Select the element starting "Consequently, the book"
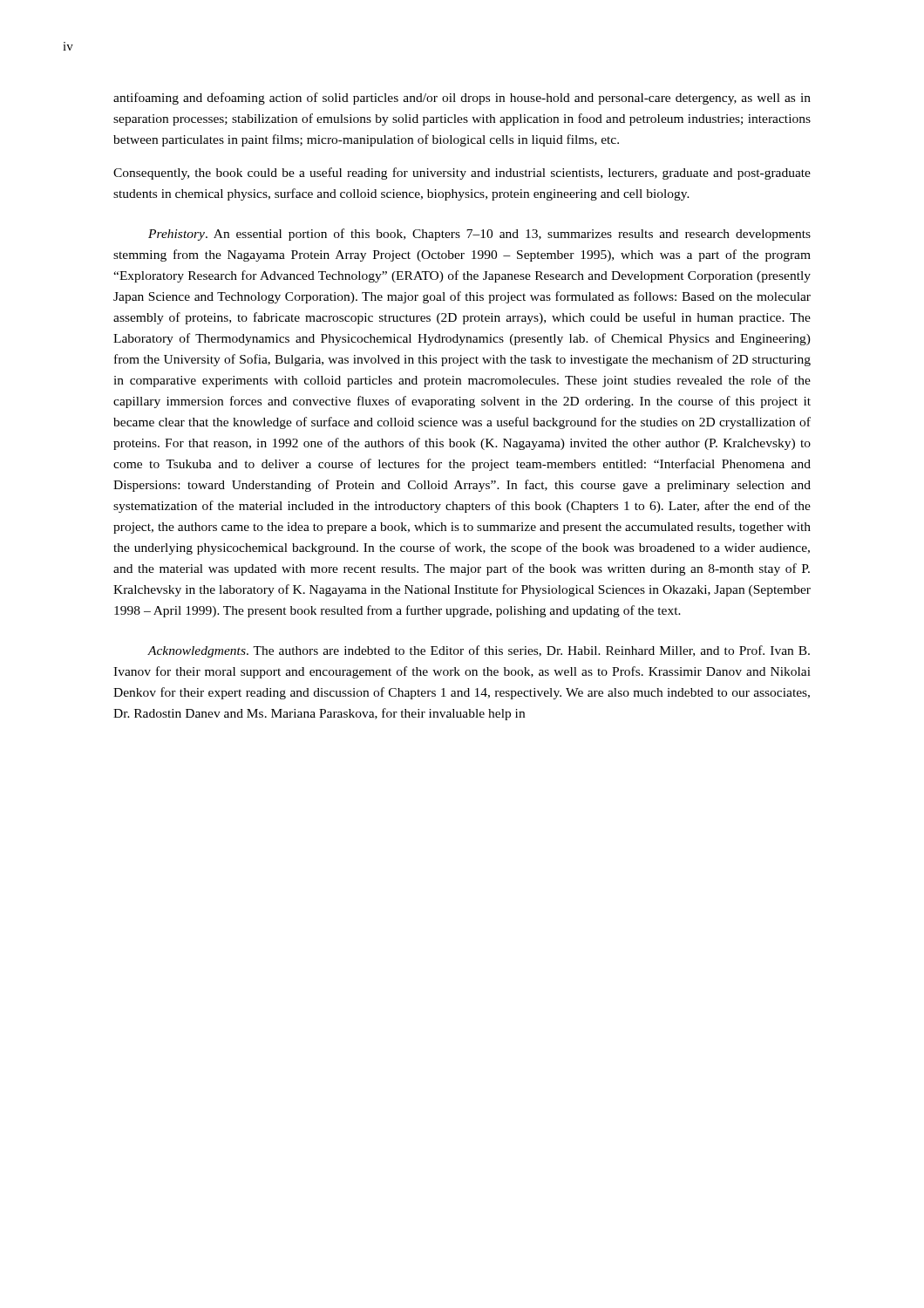 point(462,183)
